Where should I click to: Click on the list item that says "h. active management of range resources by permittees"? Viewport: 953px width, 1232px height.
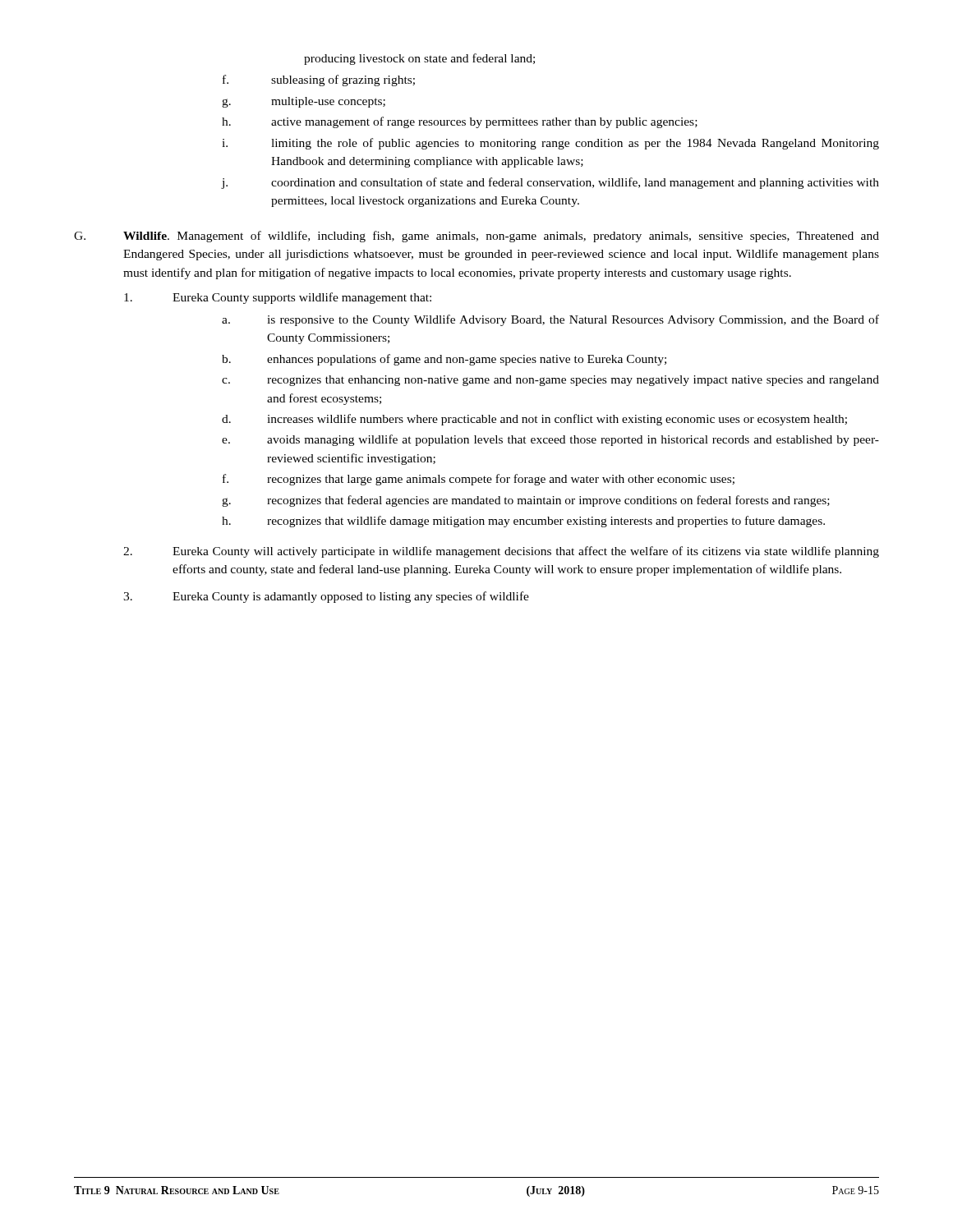point(550,122)
